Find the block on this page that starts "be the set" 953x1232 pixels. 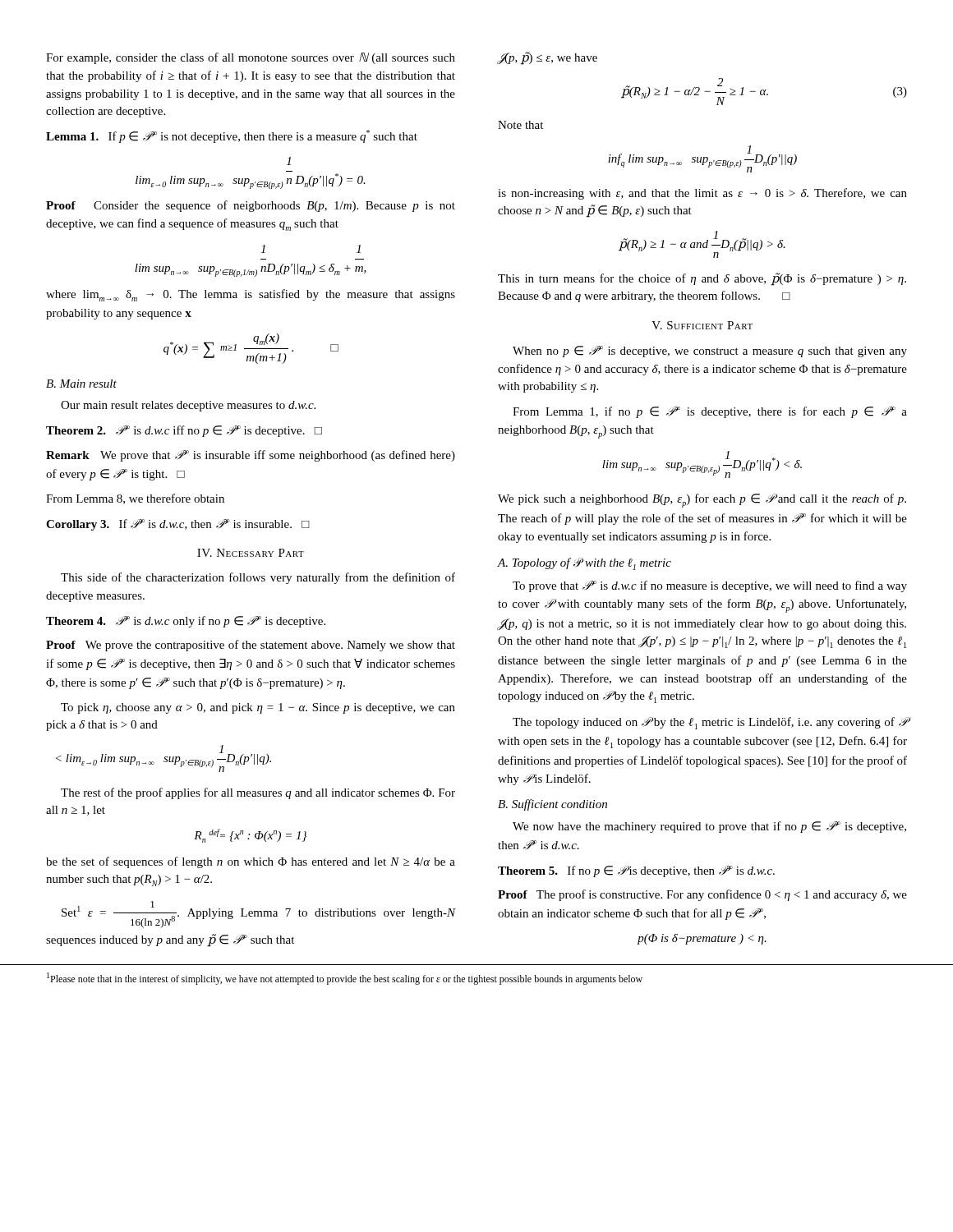pos(251,901)
